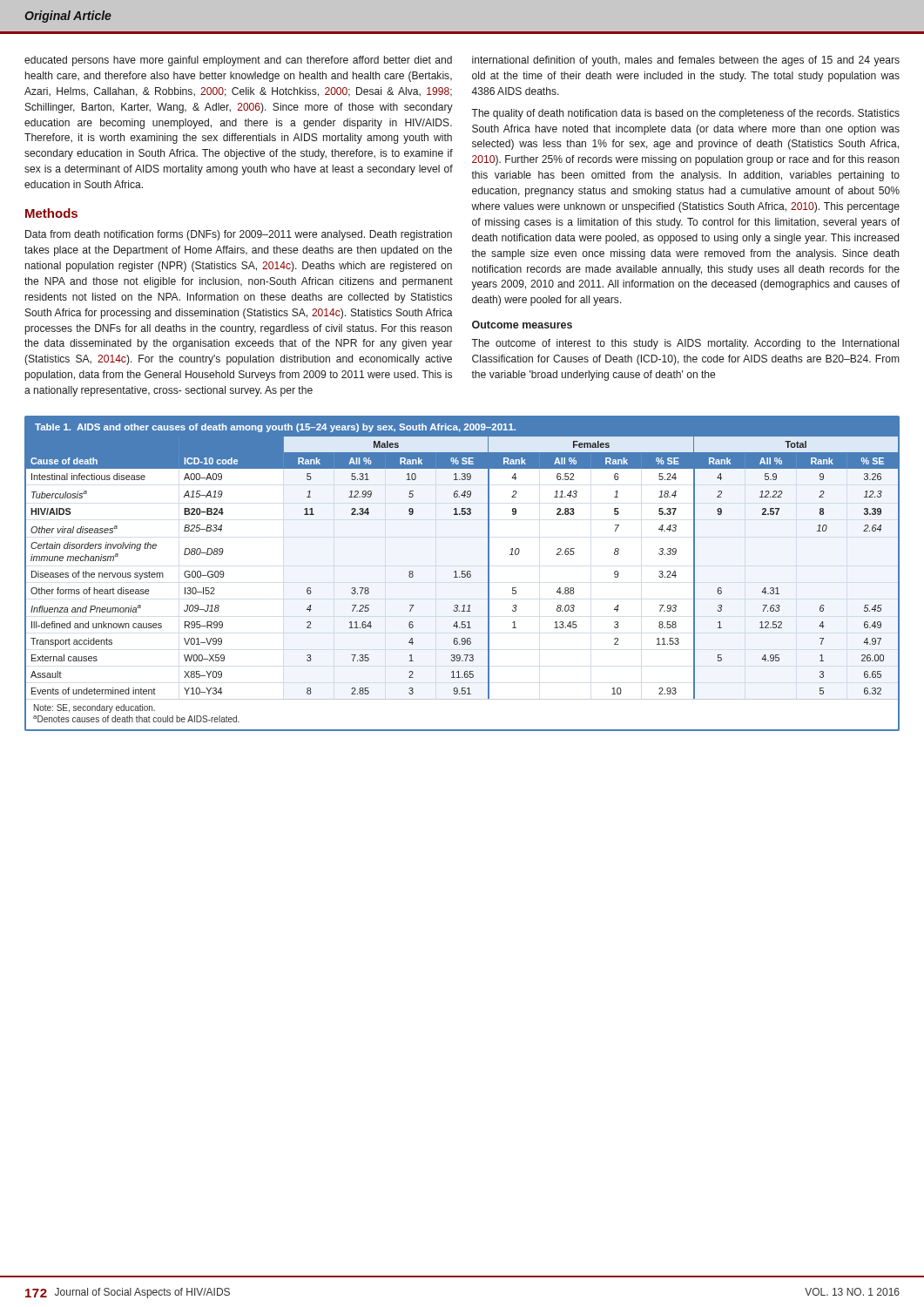Point to the block beginning "Data from death notification forms (DNFs) for"
Screen dimensions: 1307x924
[x=238, y=313]
